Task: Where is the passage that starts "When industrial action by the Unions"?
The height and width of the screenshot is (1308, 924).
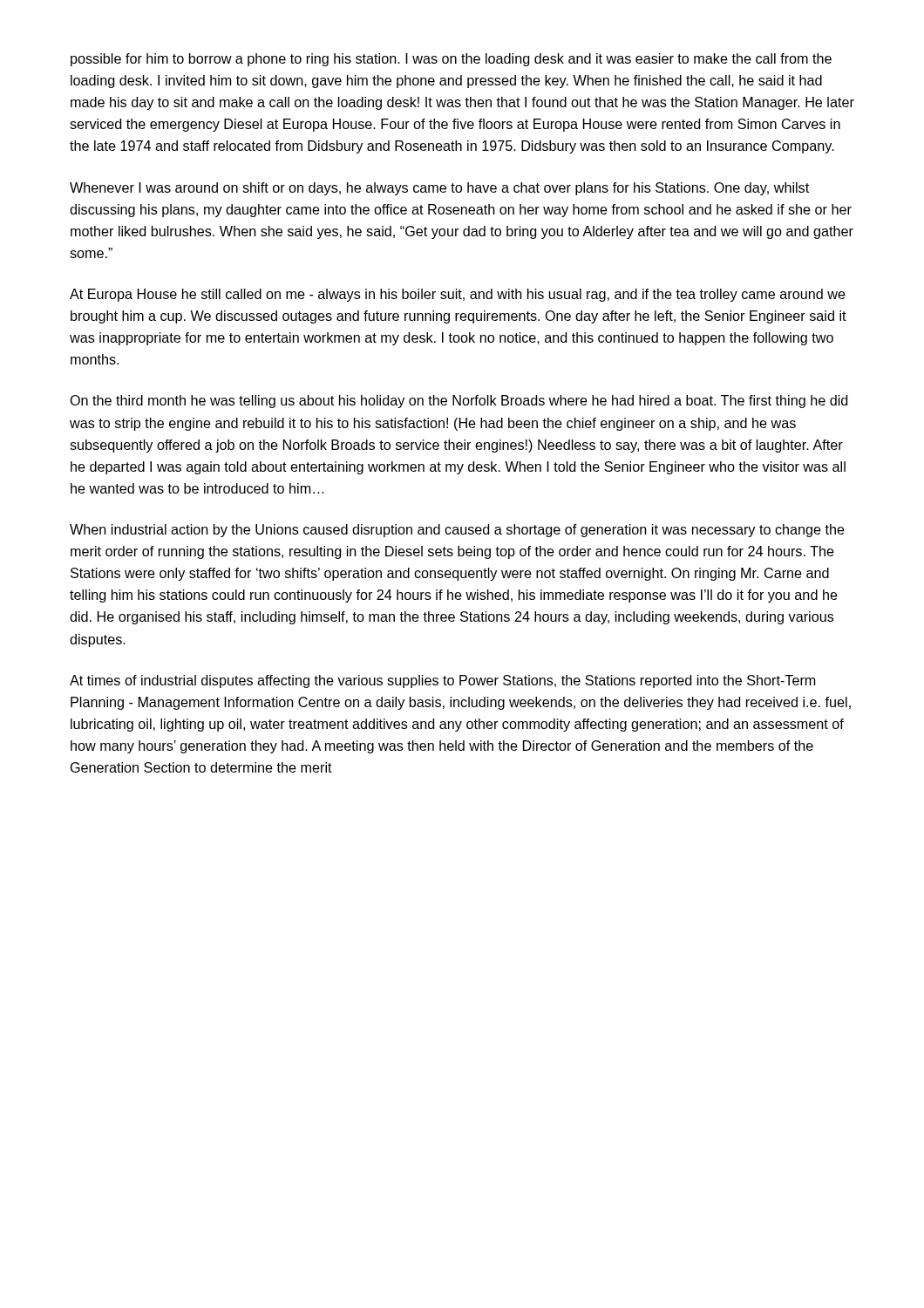Action: [x=457, y=584]
